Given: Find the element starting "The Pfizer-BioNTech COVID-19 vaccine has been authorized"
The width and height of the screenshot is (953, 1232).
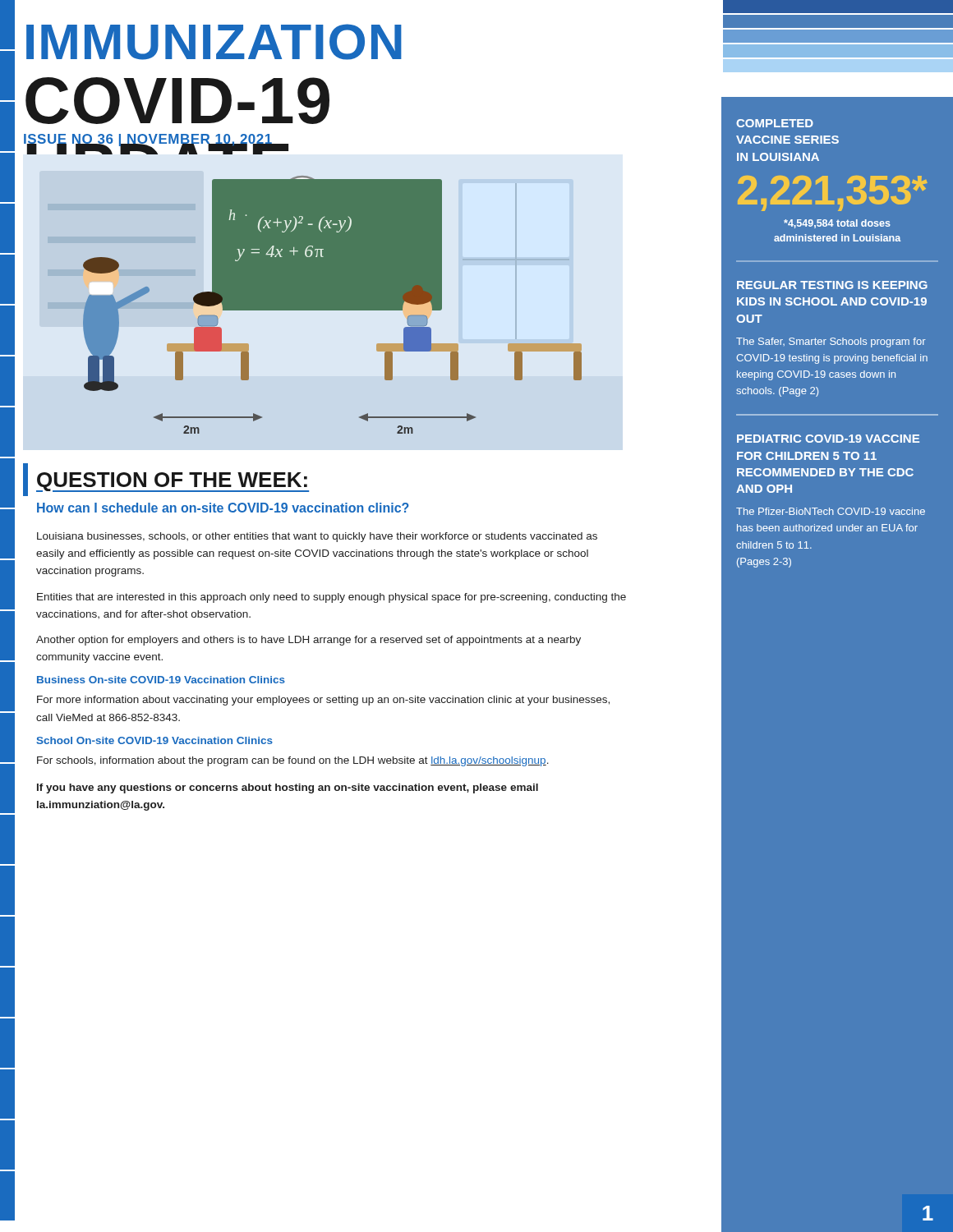Looking at the screenshot, I should [x=831, y=536].
